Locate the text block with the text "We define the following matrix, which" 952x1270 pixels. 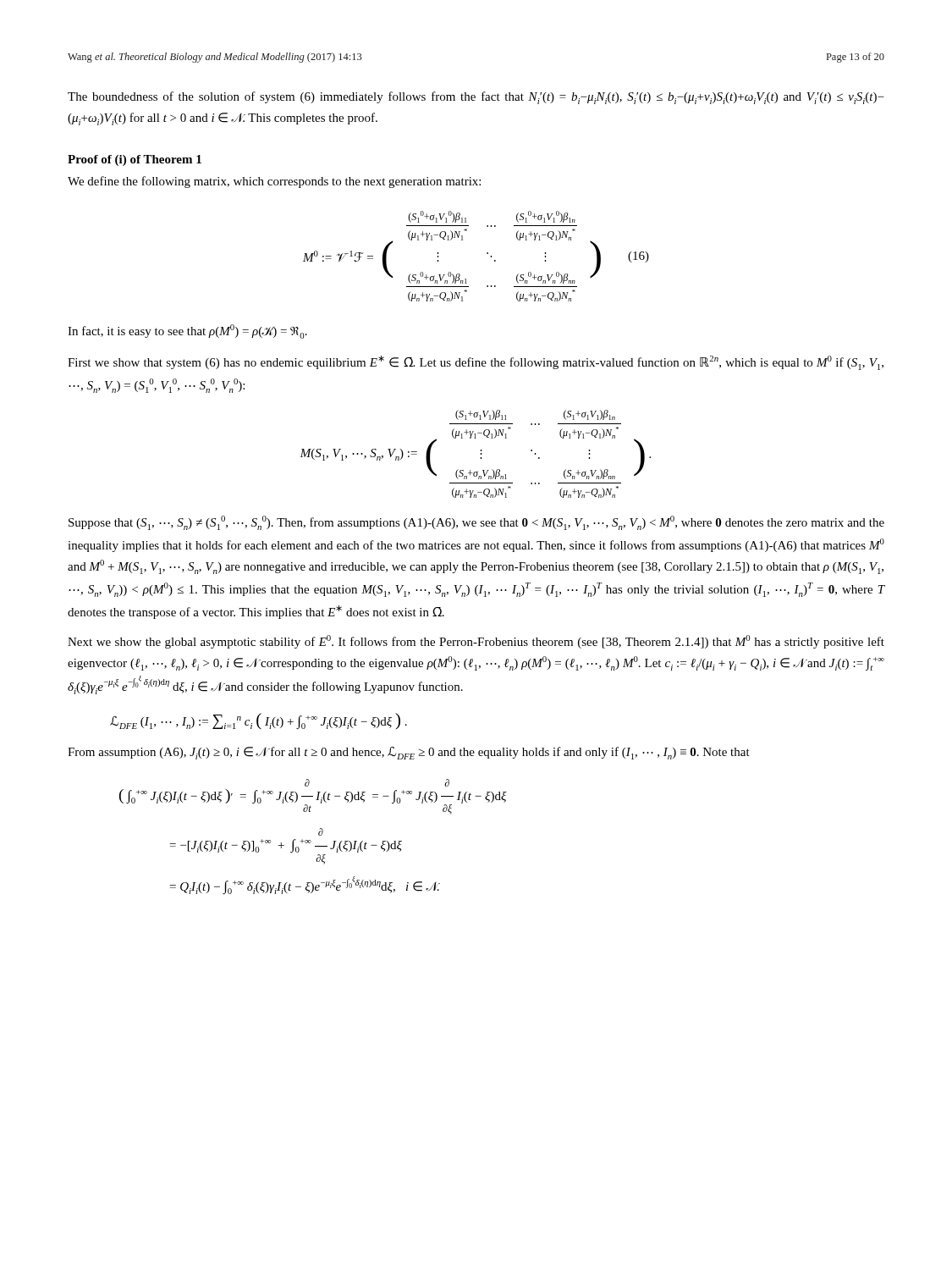(x=476, y=182)
